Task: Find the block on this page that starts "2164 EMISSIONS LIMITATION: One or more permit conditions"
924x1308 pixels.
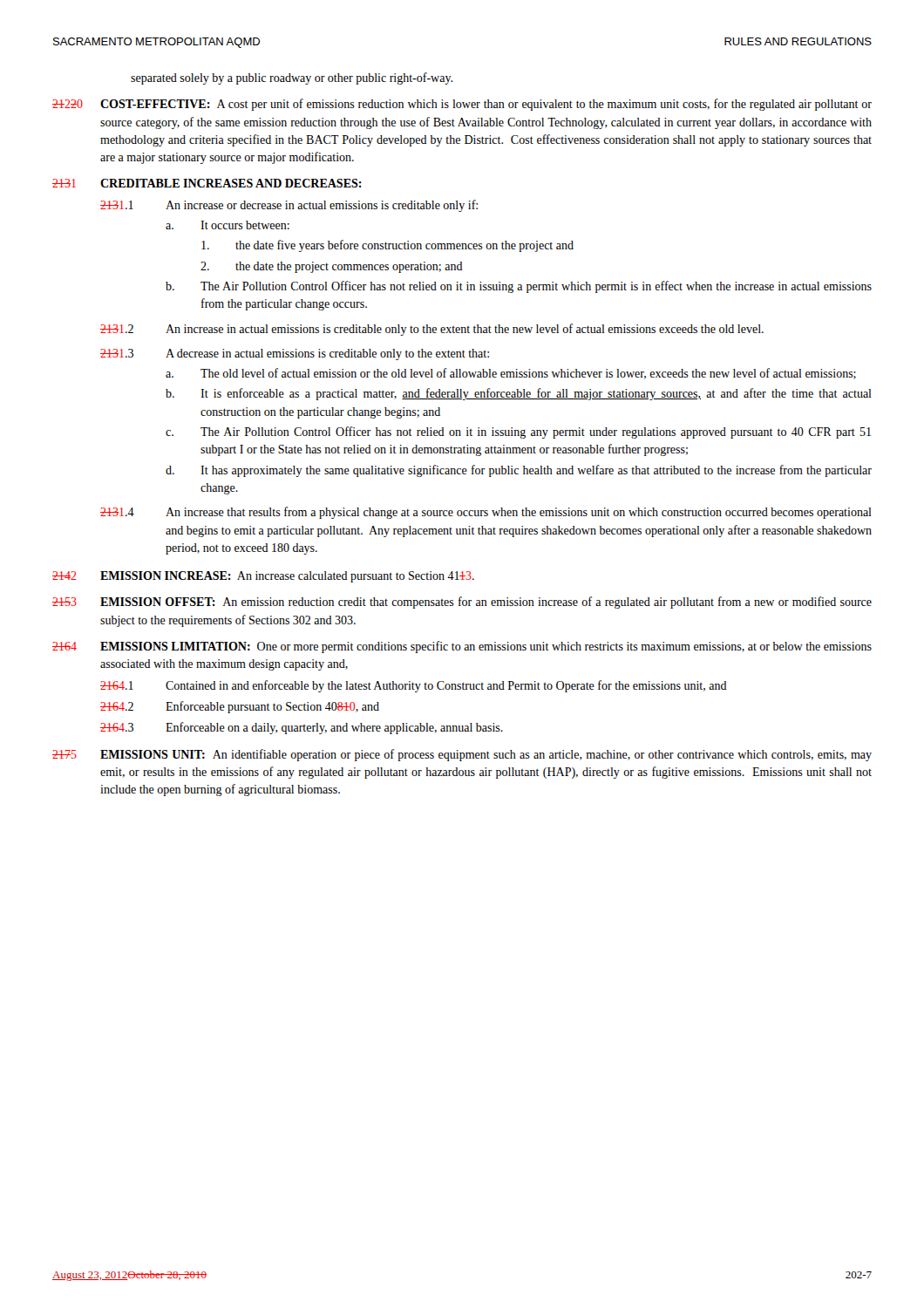Action: point(462,688)
